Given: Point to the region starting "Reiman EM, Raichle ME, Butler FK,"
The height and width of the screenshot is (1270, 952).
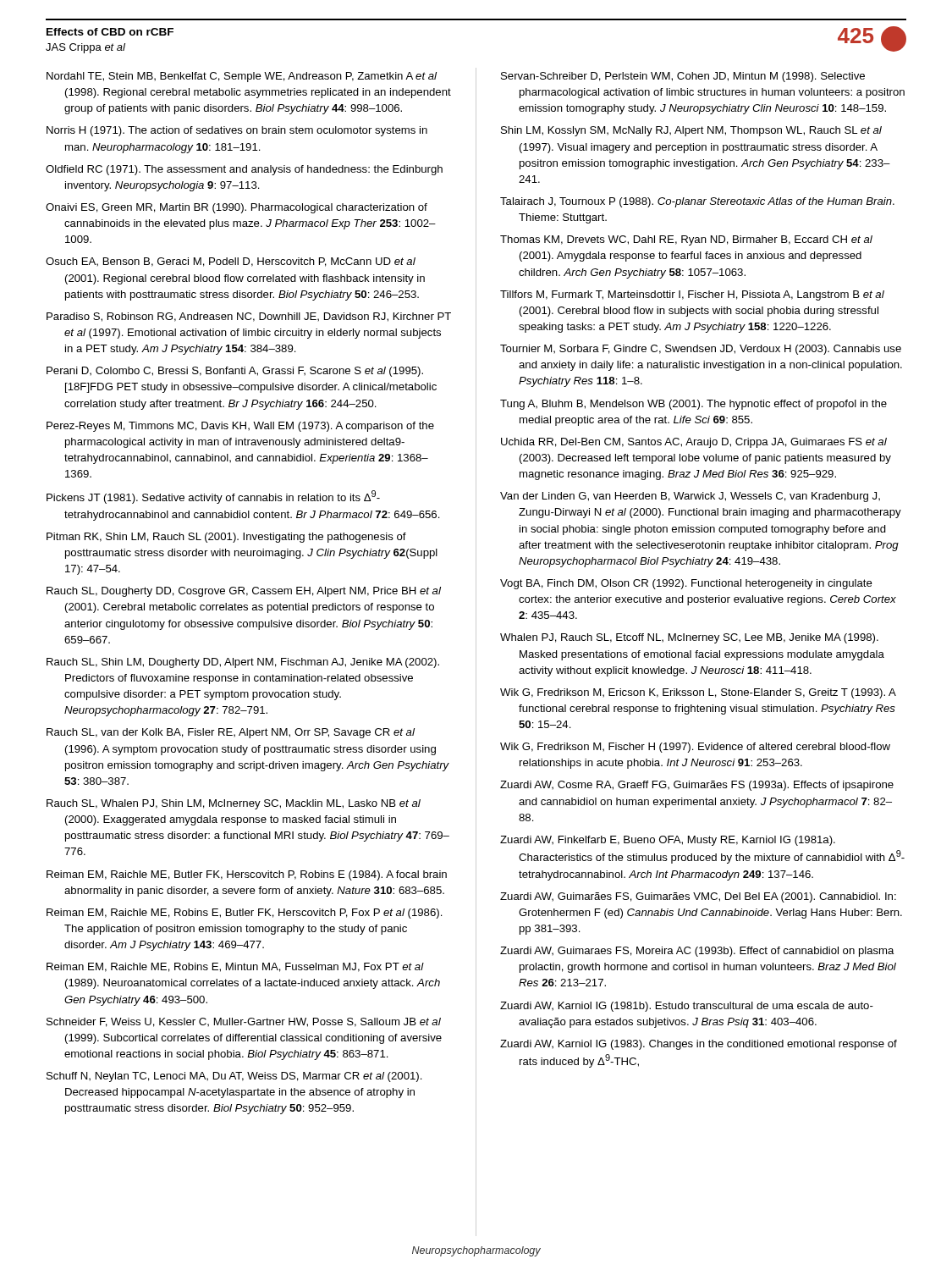Looking at the screenshot, I should (247, 882).
